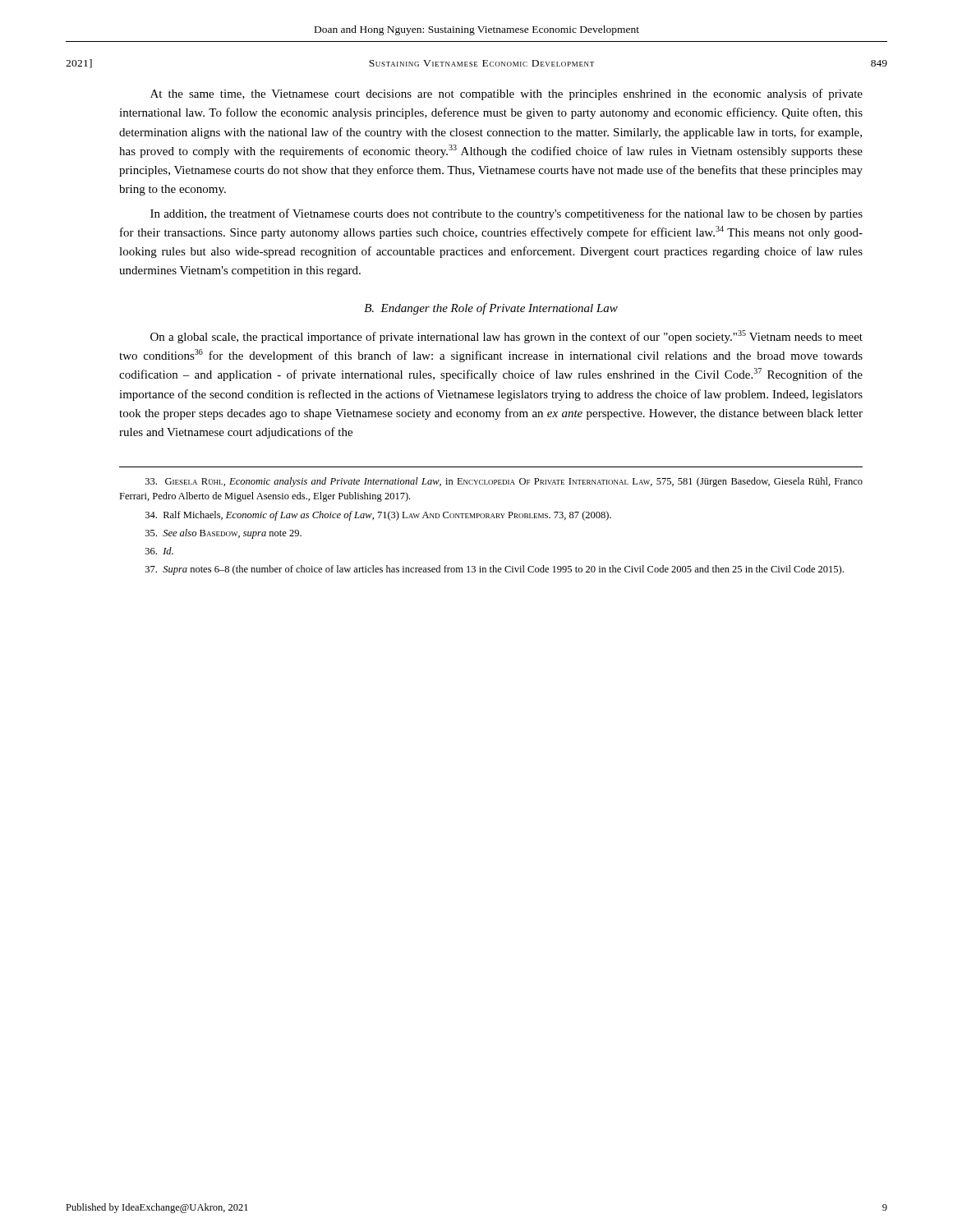This screenshot has height=1232, width=953.
Task: Where is the passage that starts "Ralf Michaels, Economic of Law as Choice"?
Action: coord(378,515)
